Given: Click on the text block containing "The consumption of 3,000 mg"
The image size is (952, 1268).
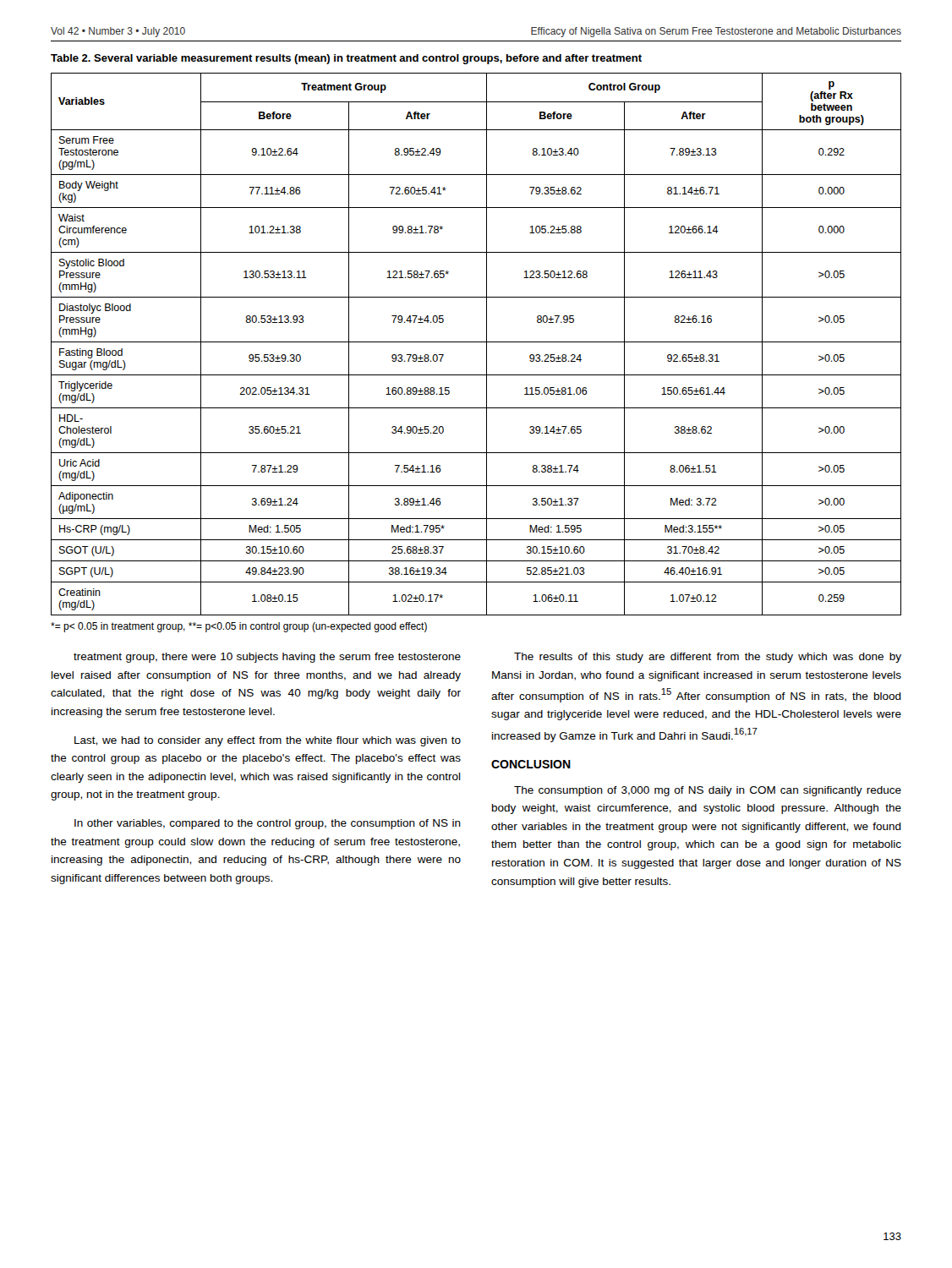Looking at the screenshot, I should click(696, 835).
